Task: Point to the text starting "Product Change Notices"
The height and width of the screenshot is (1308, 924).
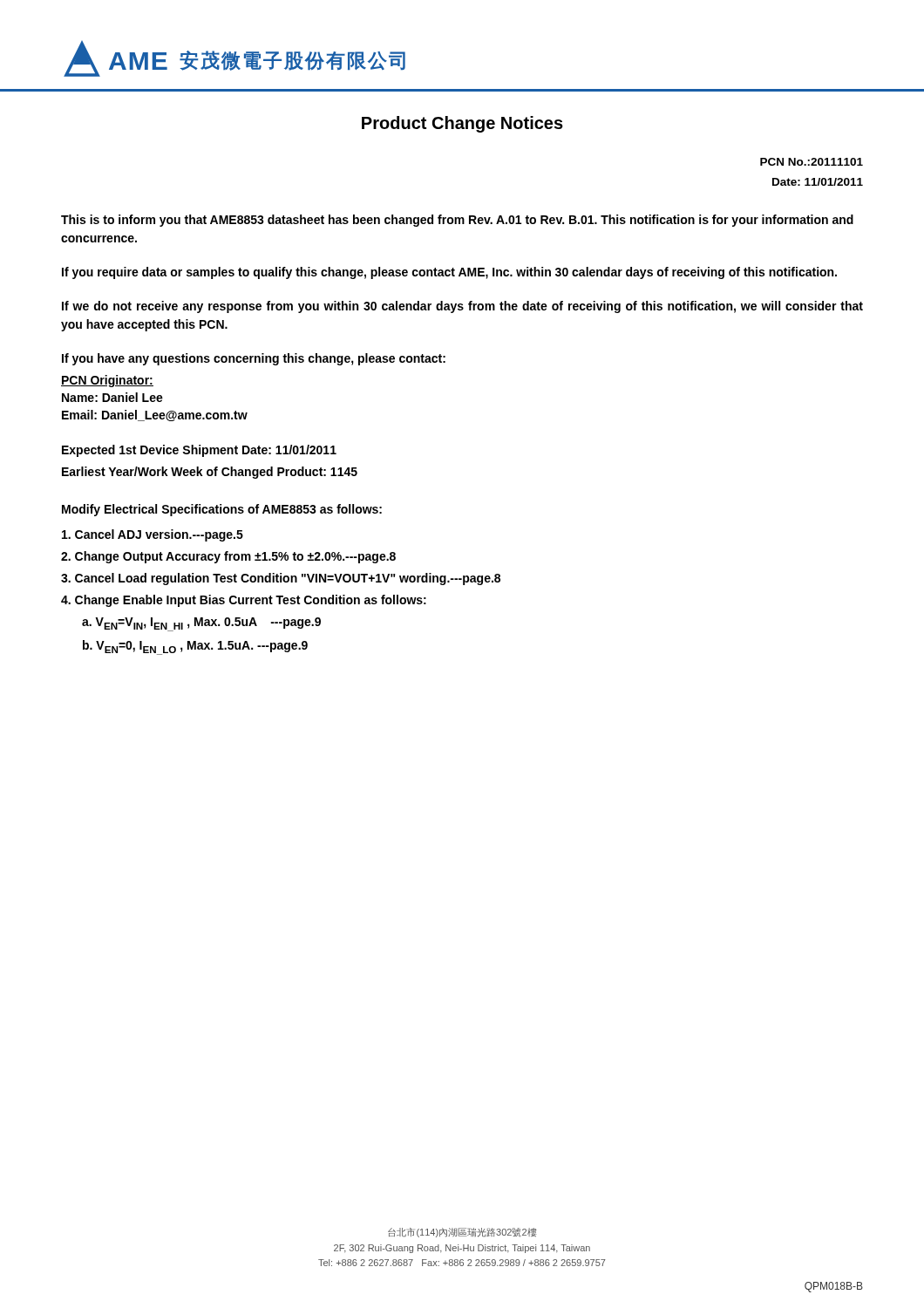Action: [x=462, y=123]
